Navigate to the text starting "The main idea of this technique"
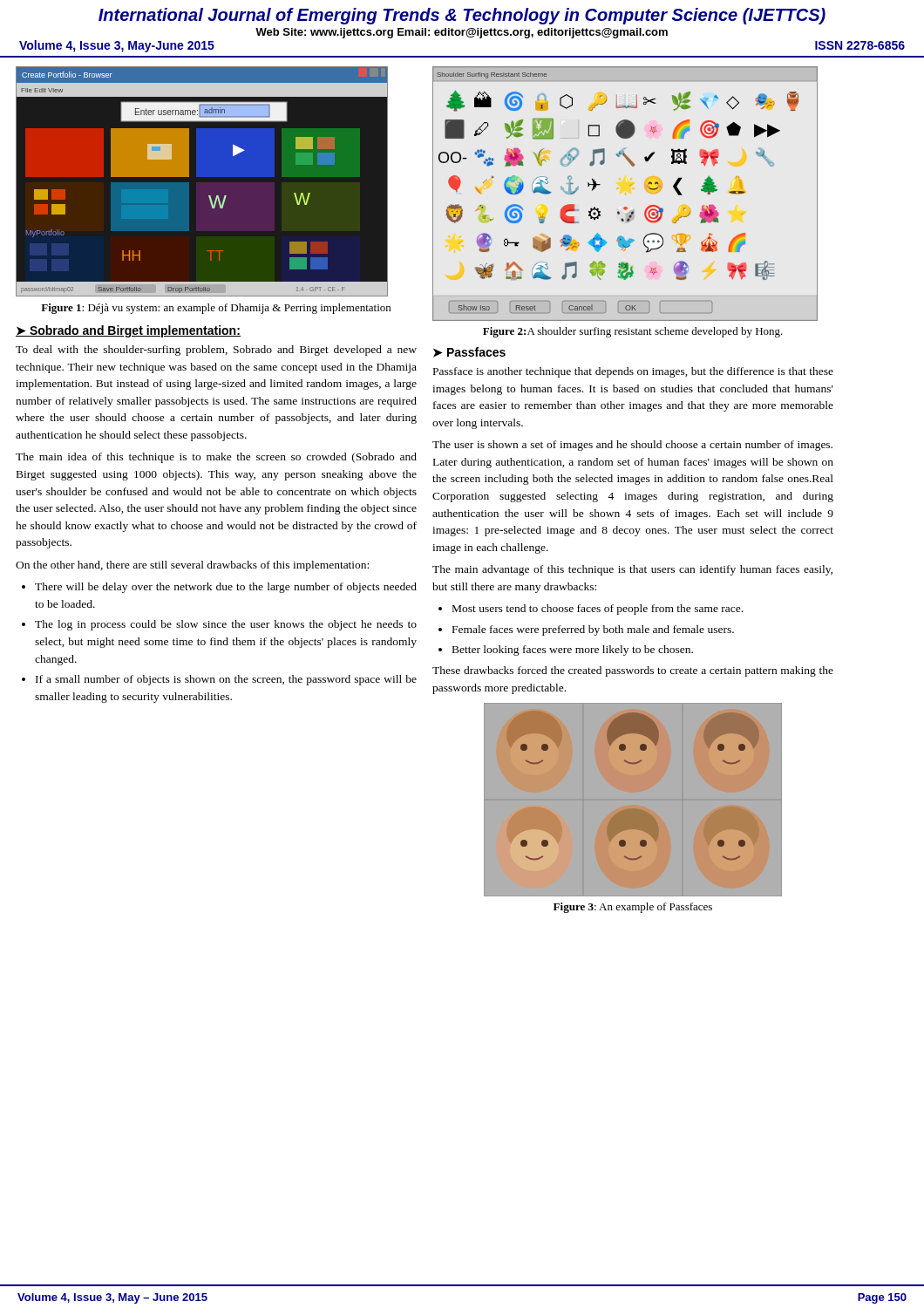 click(216, 499)
